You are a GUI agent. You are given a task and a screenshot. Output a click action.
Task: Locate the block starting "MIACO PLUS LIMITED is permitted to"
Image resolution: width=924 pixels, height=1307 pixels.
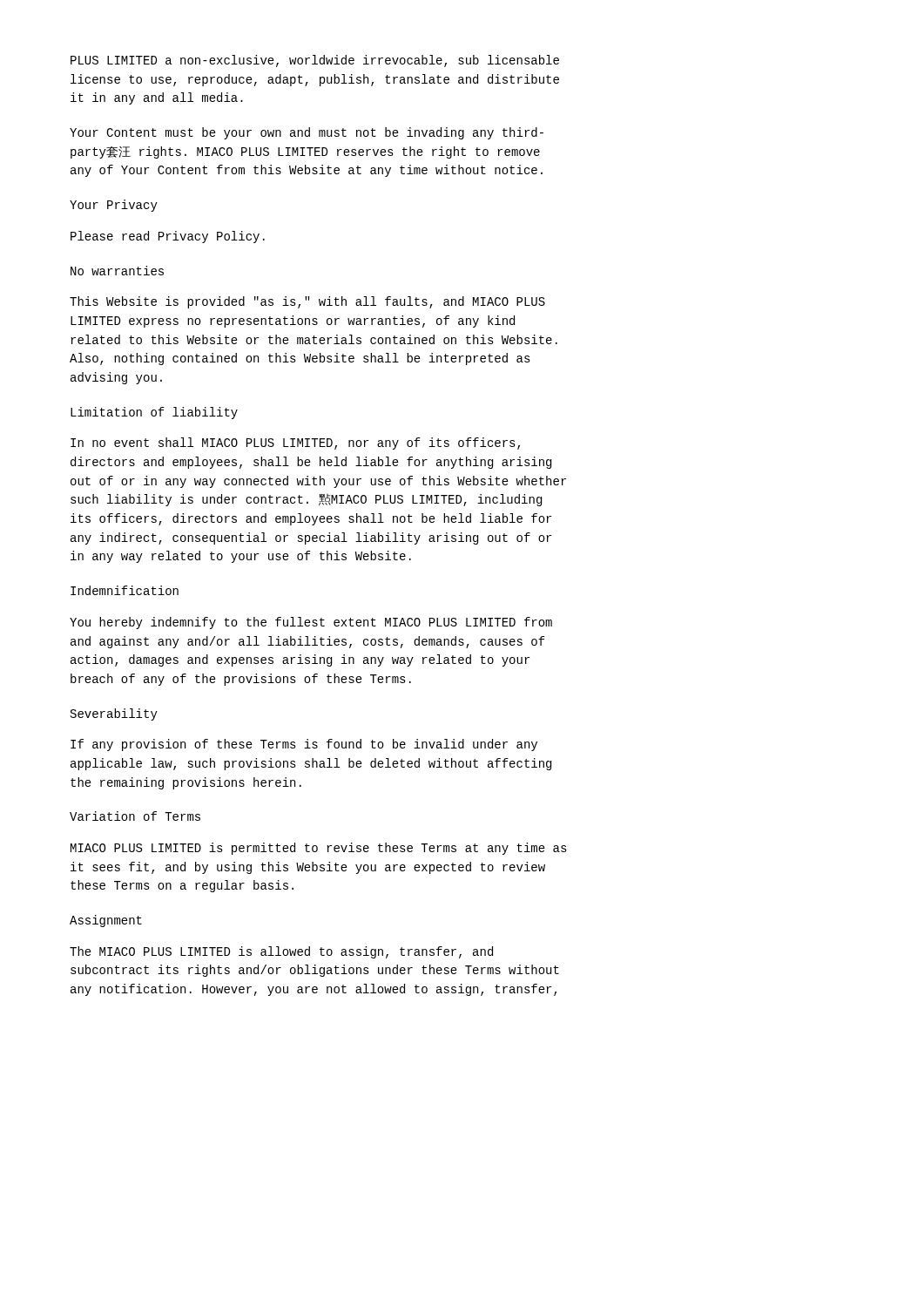(318, 868)
